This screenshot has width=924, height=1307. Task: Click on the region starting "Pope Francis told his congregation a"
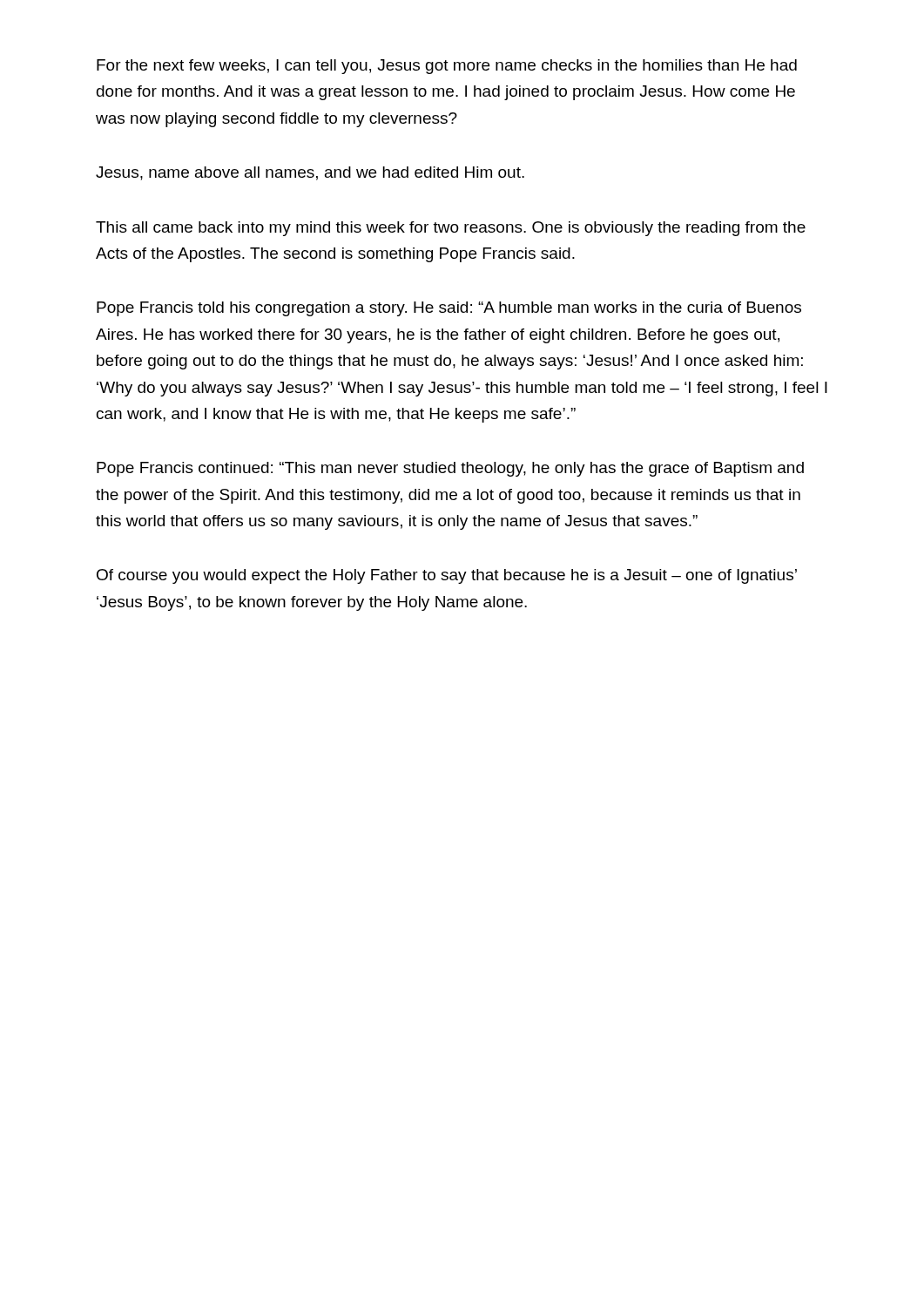click(x=462, y=360)
